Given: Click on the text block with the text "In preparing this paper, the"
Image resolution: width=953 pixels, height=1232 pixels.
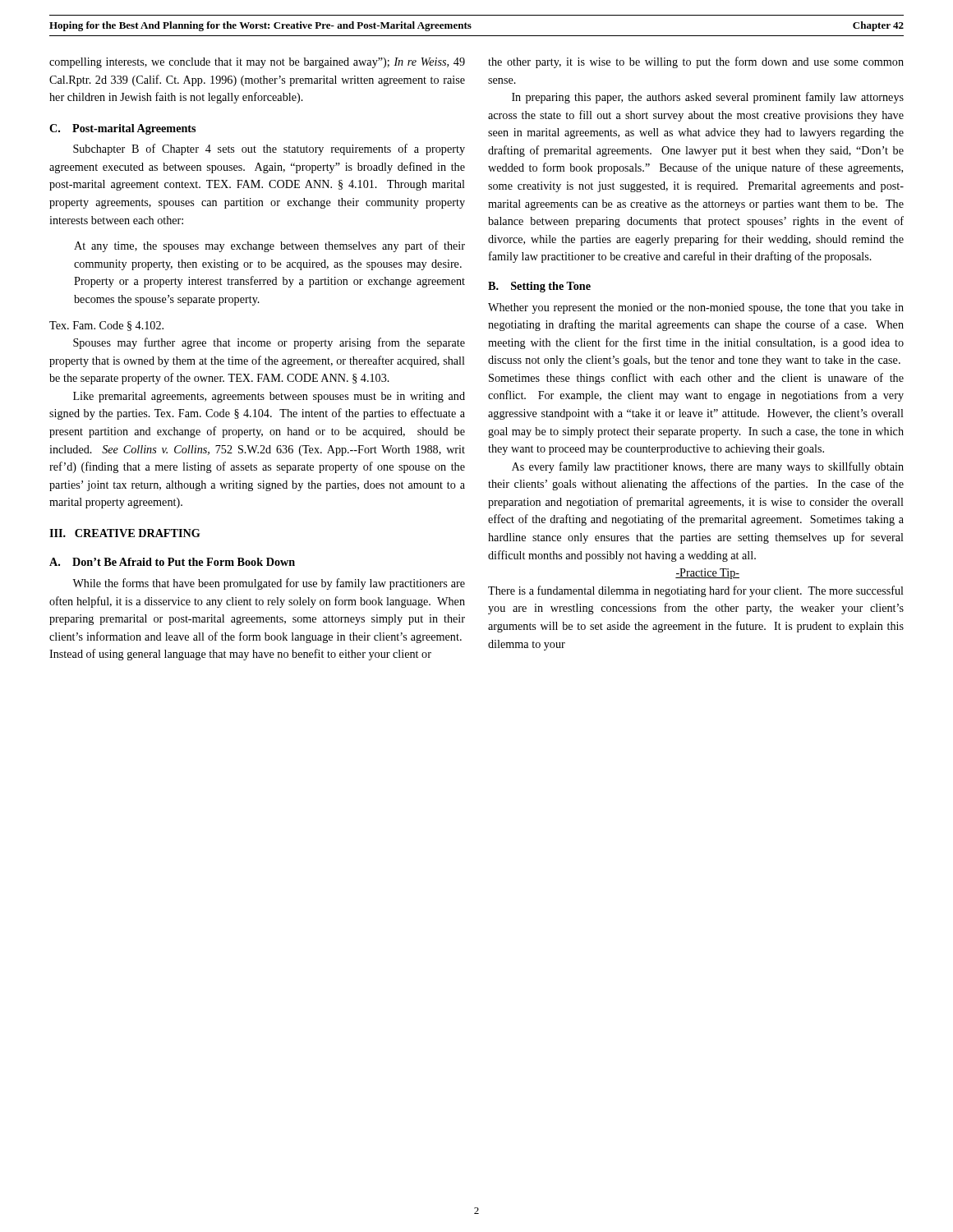Looking at the screenshot, I should pyautogui.click(x=696, y=177).
